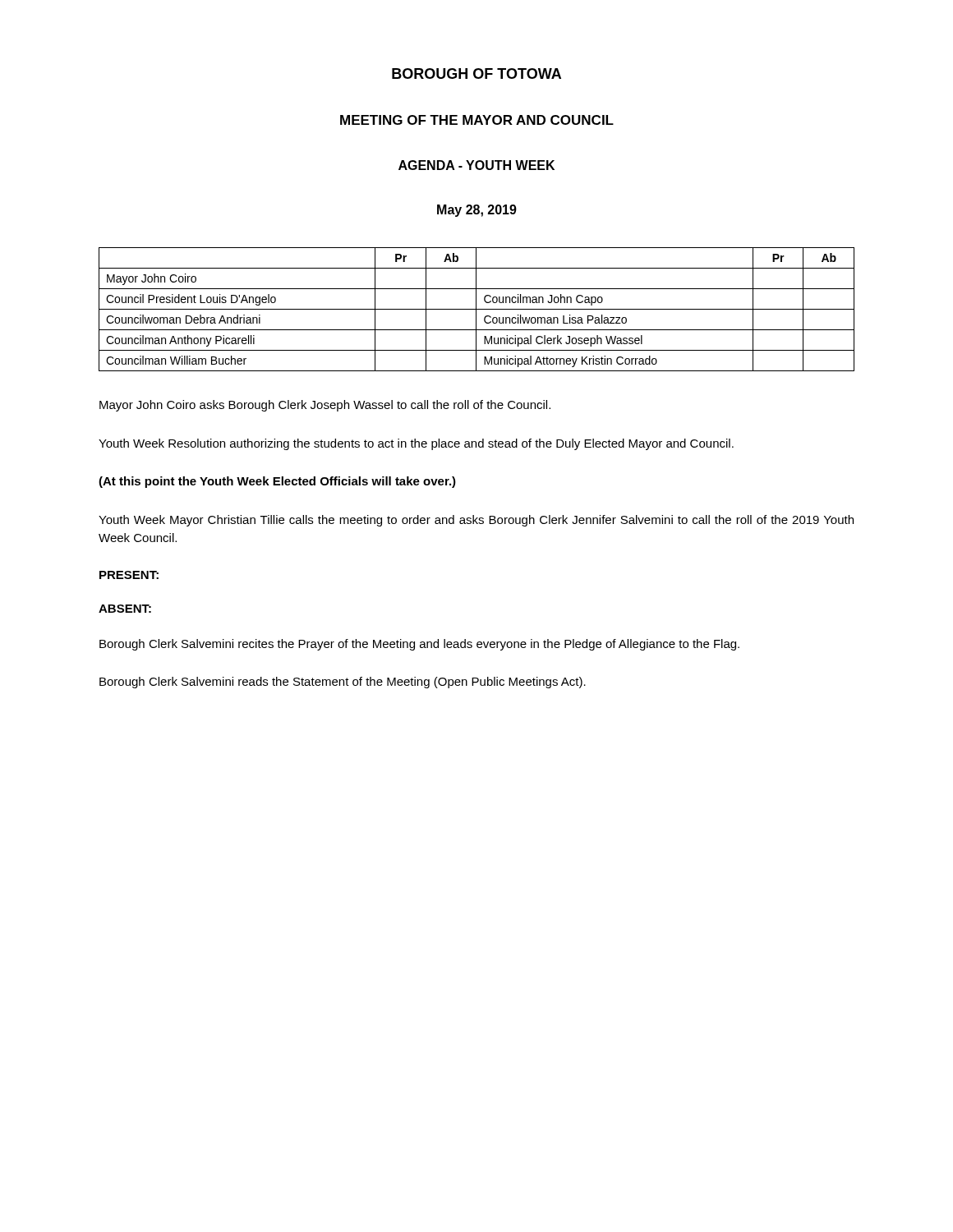
Task: Locate the section header that says "May 28, 2019"
Action: [476, 210]
